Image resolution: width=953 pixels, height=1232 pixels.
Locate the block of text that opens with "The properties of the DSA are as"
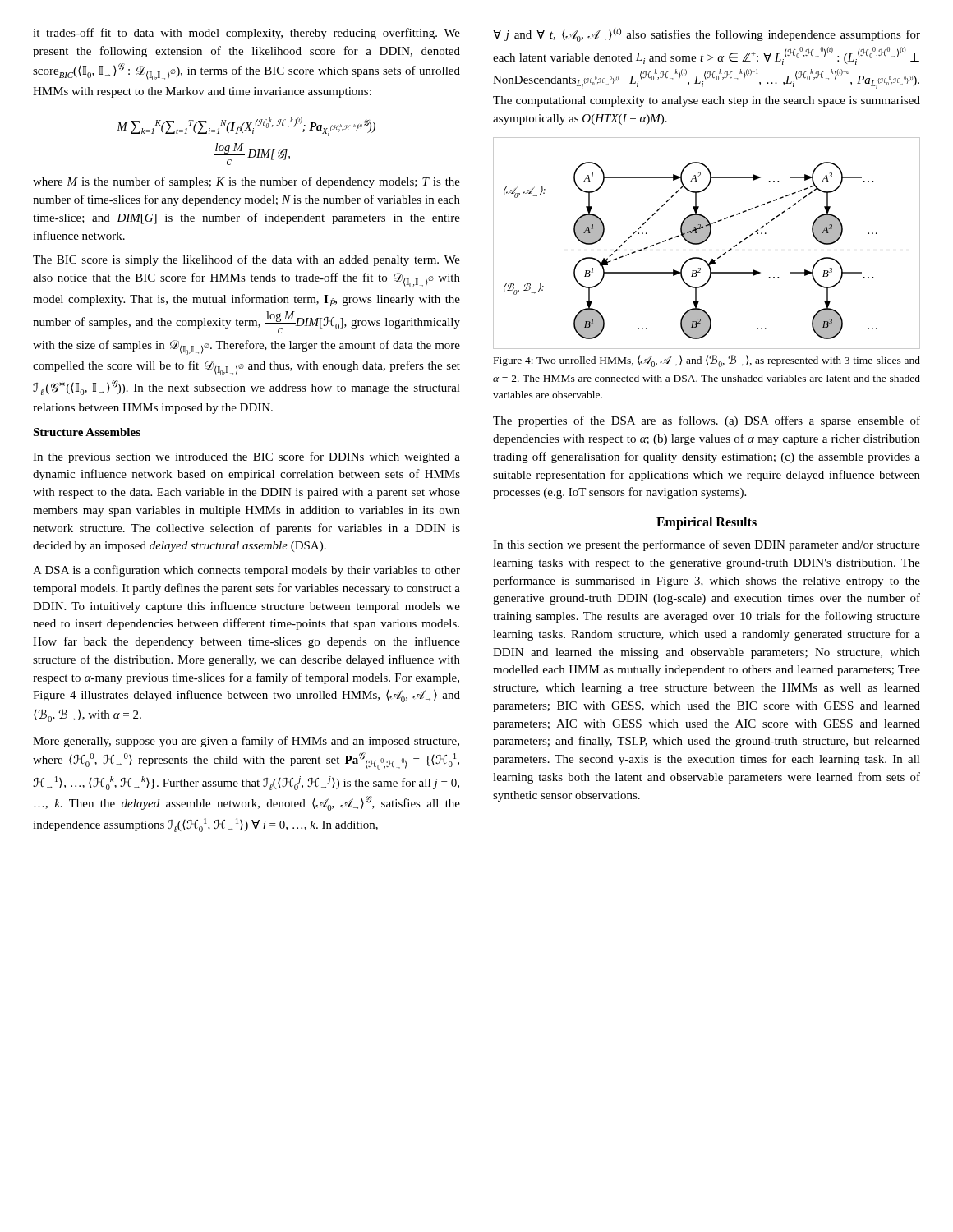707,457
